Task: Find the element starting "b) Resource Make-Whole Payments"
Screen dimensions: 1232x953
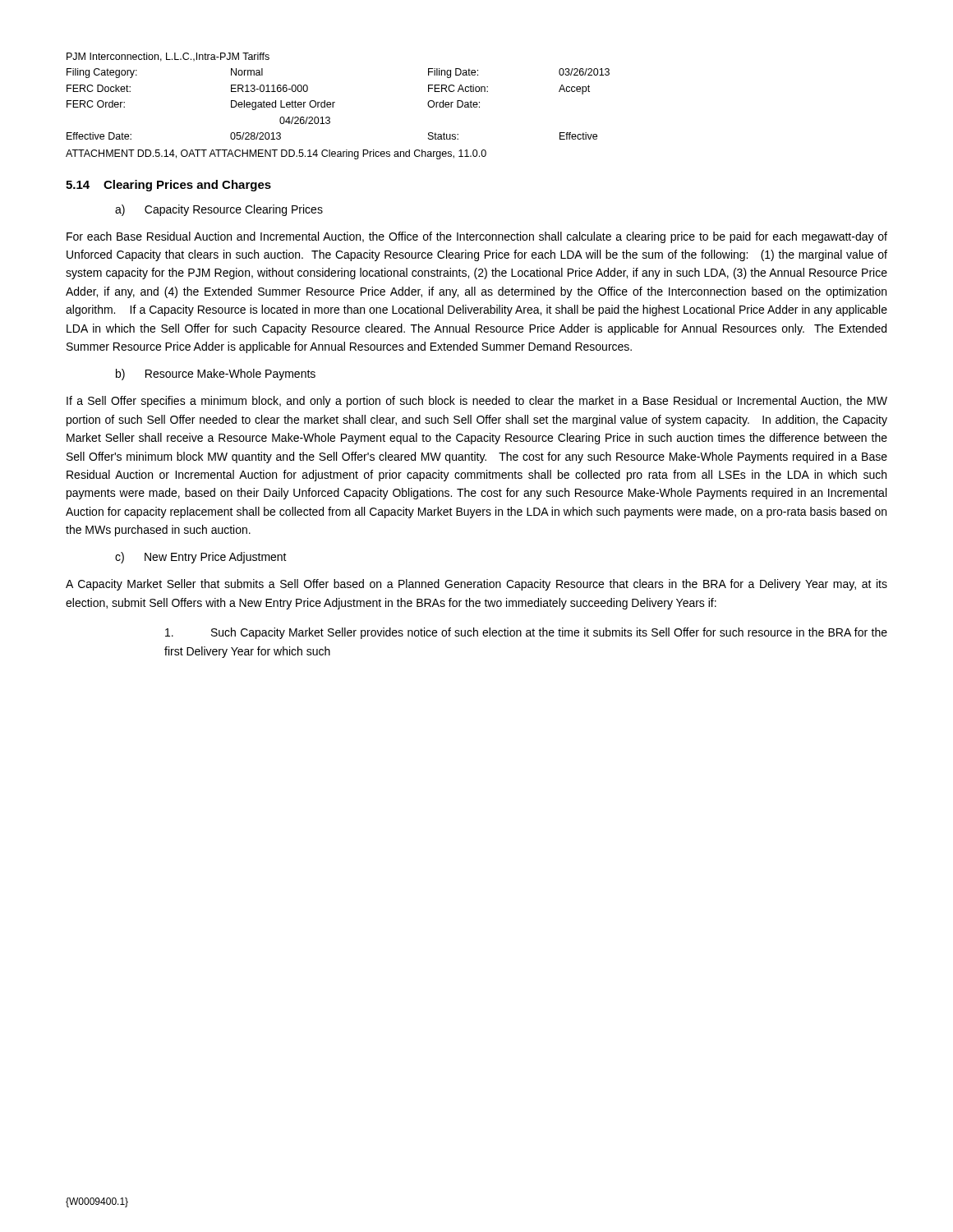Action: pyautogui.click(x=215, y=374)
